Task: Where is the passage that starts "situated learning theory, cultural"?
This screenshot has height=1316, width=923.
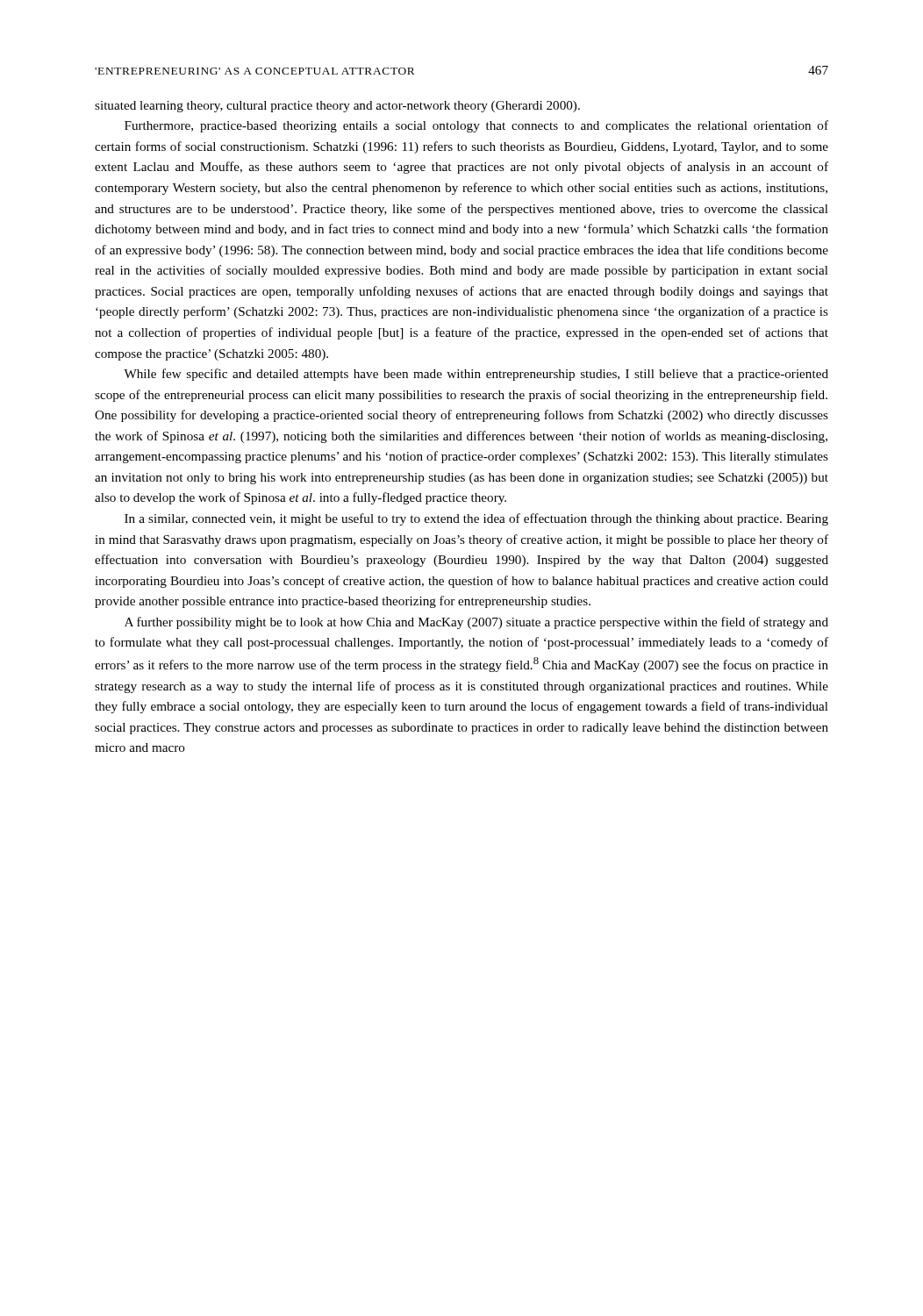Action: click(x=462, y=105)
